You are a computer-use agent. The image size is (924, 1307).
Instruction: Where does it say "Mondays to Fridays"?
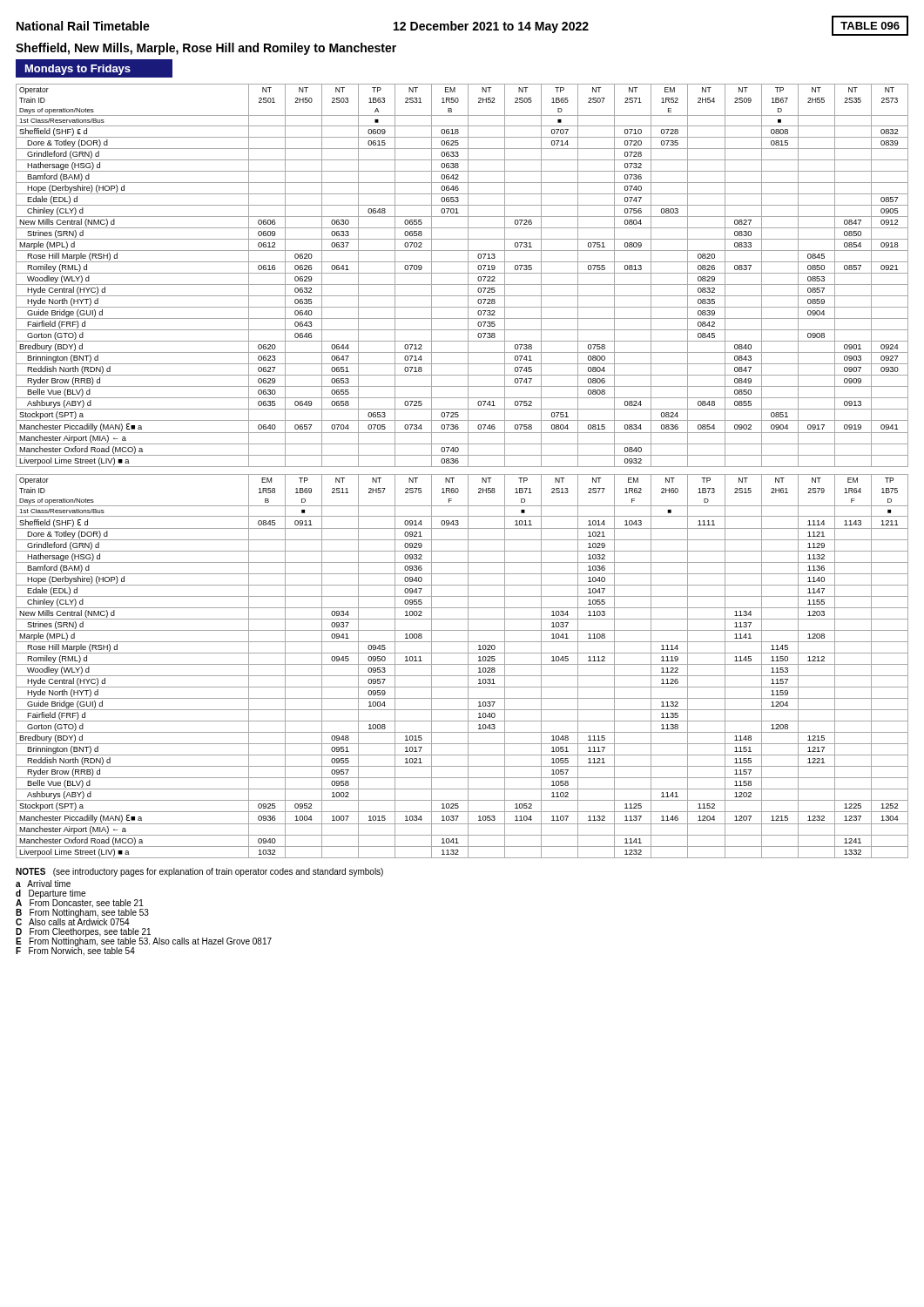point(78,68)
